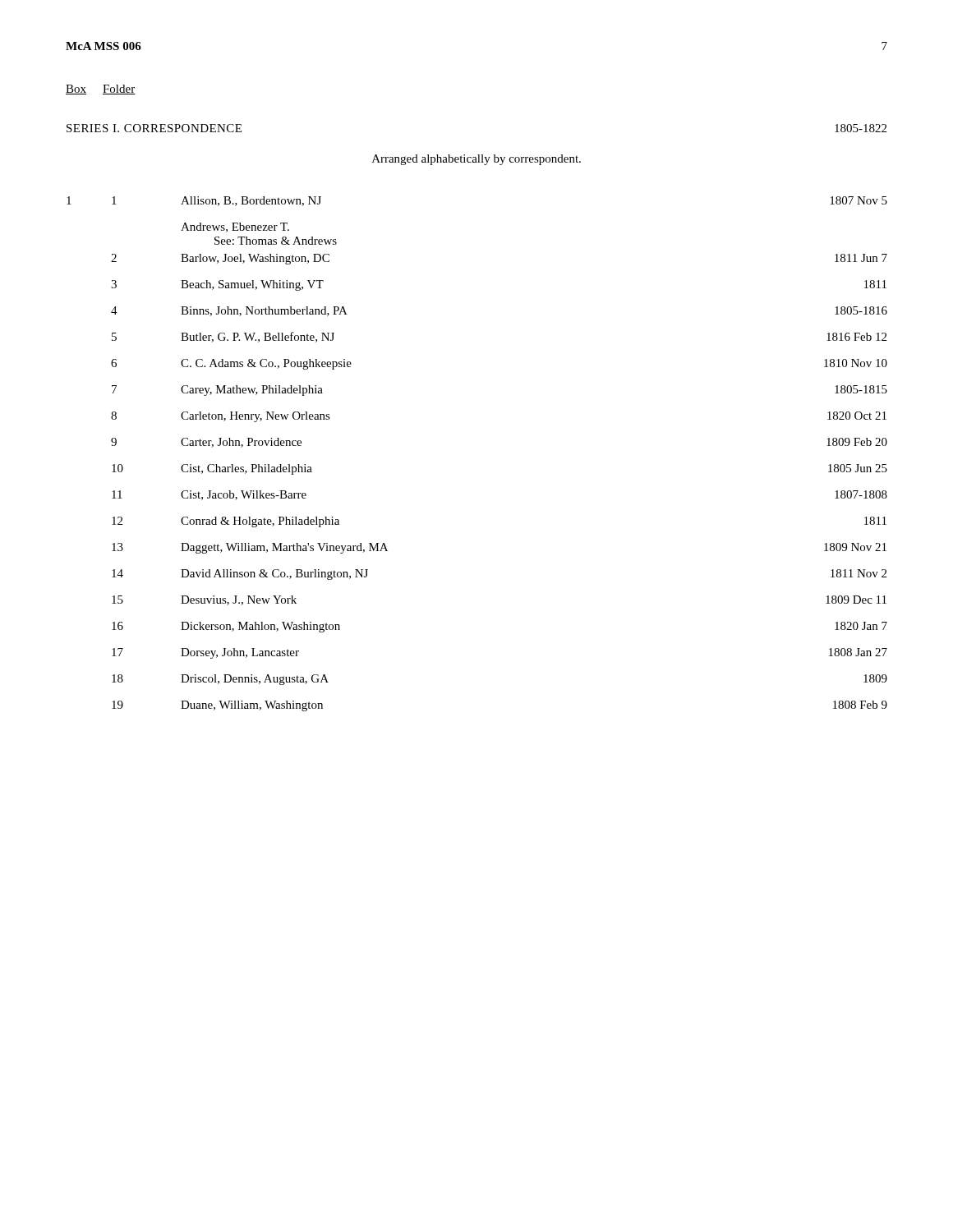Find the list item with the text "15 Desuvius, J., New York 1809 Dec"

[x=121, y=600]
